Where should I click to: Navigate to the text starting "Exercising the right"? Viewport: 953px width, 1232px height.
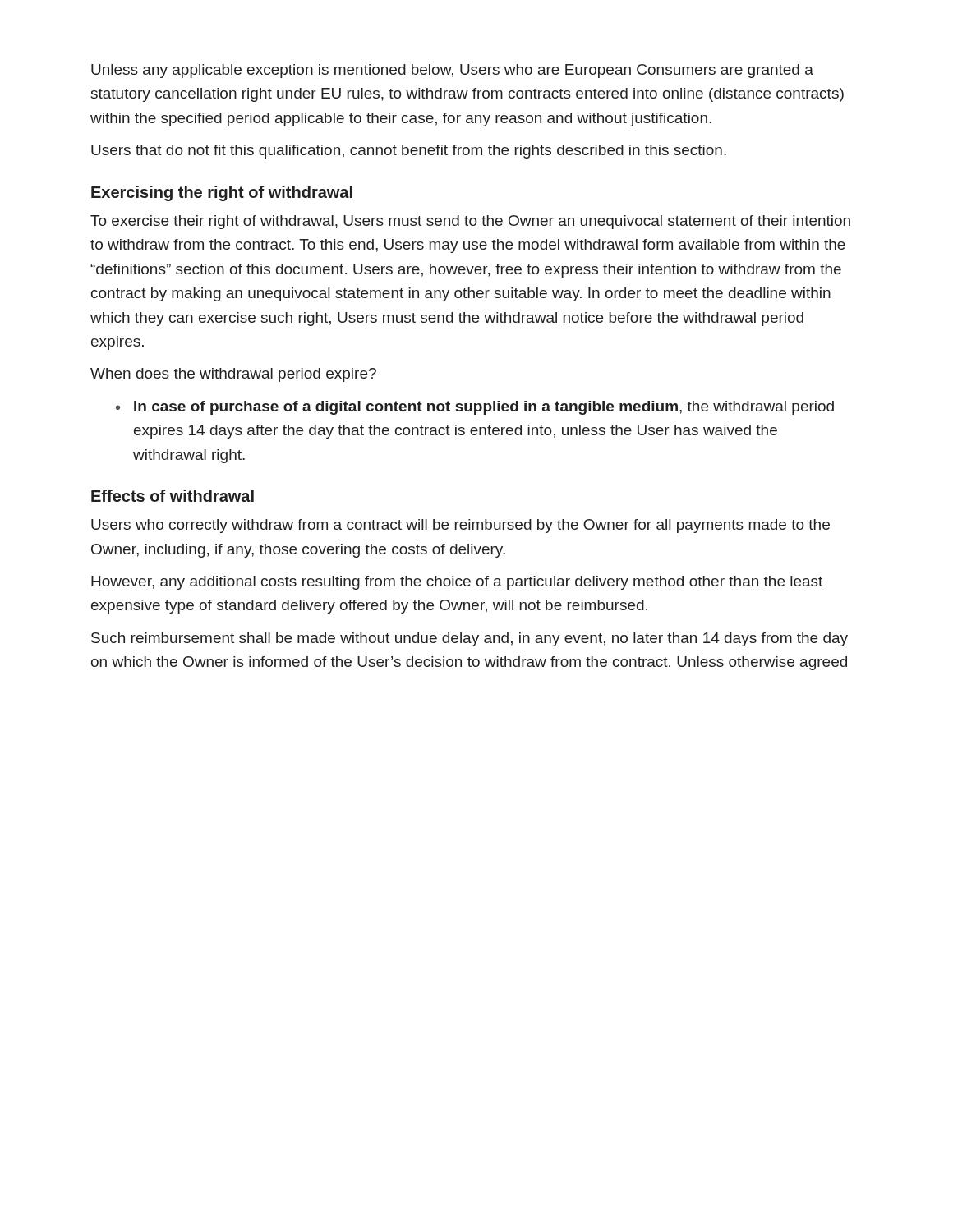(x=222, y=193)
